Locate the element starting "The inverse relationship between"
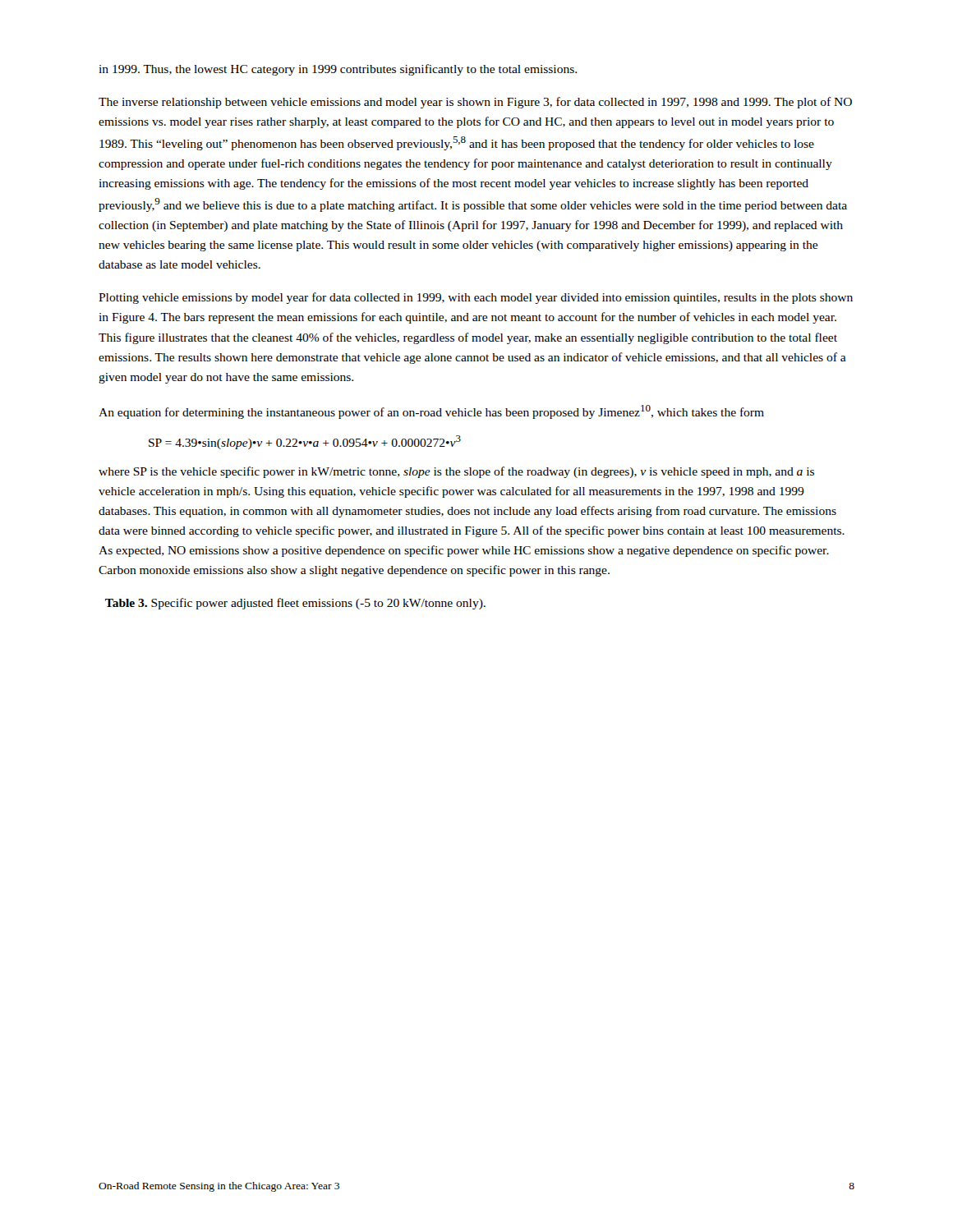 click(475, 183)
